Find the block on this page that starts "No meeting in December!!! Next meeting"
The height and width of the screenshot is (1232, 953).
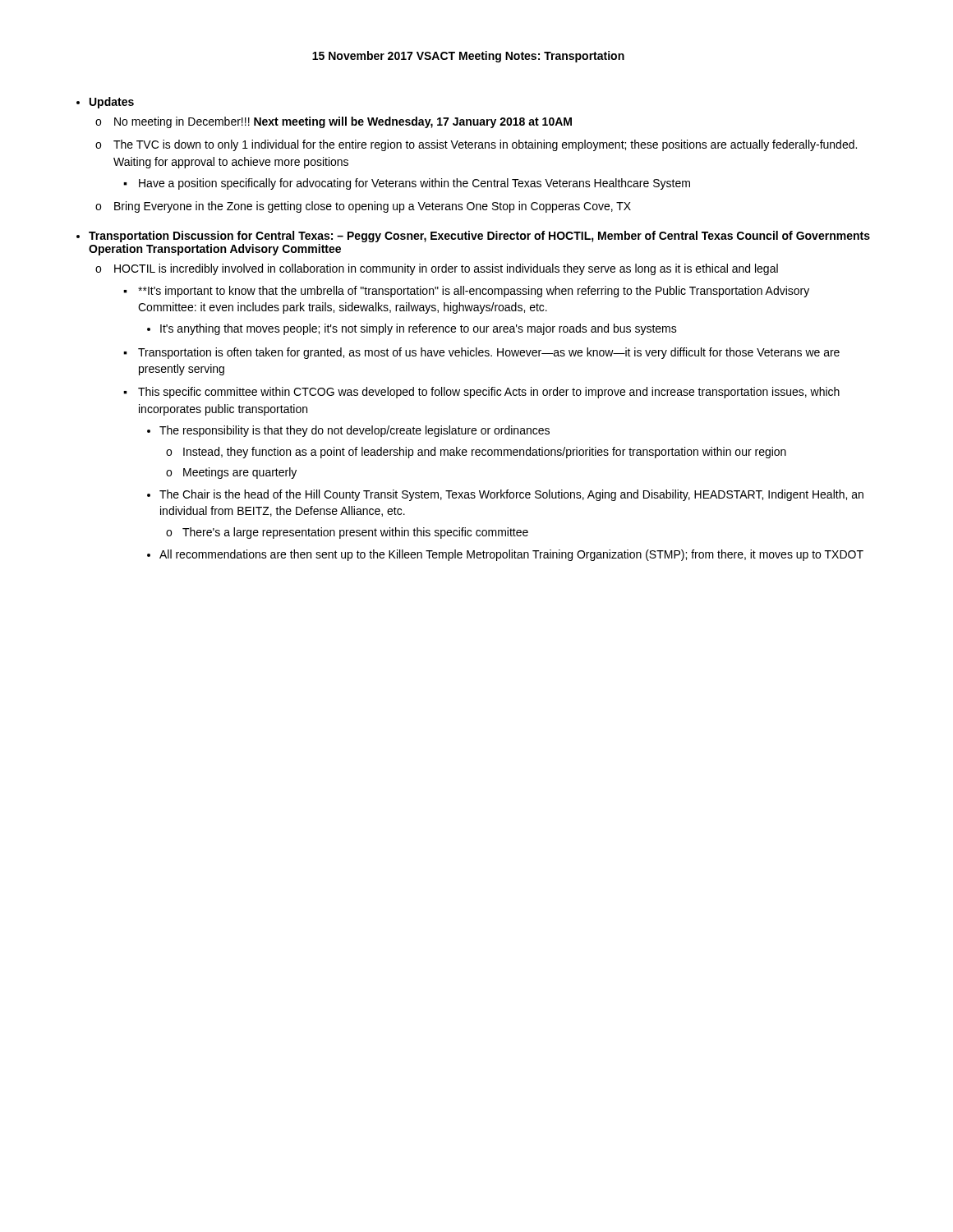pos(343,122)
